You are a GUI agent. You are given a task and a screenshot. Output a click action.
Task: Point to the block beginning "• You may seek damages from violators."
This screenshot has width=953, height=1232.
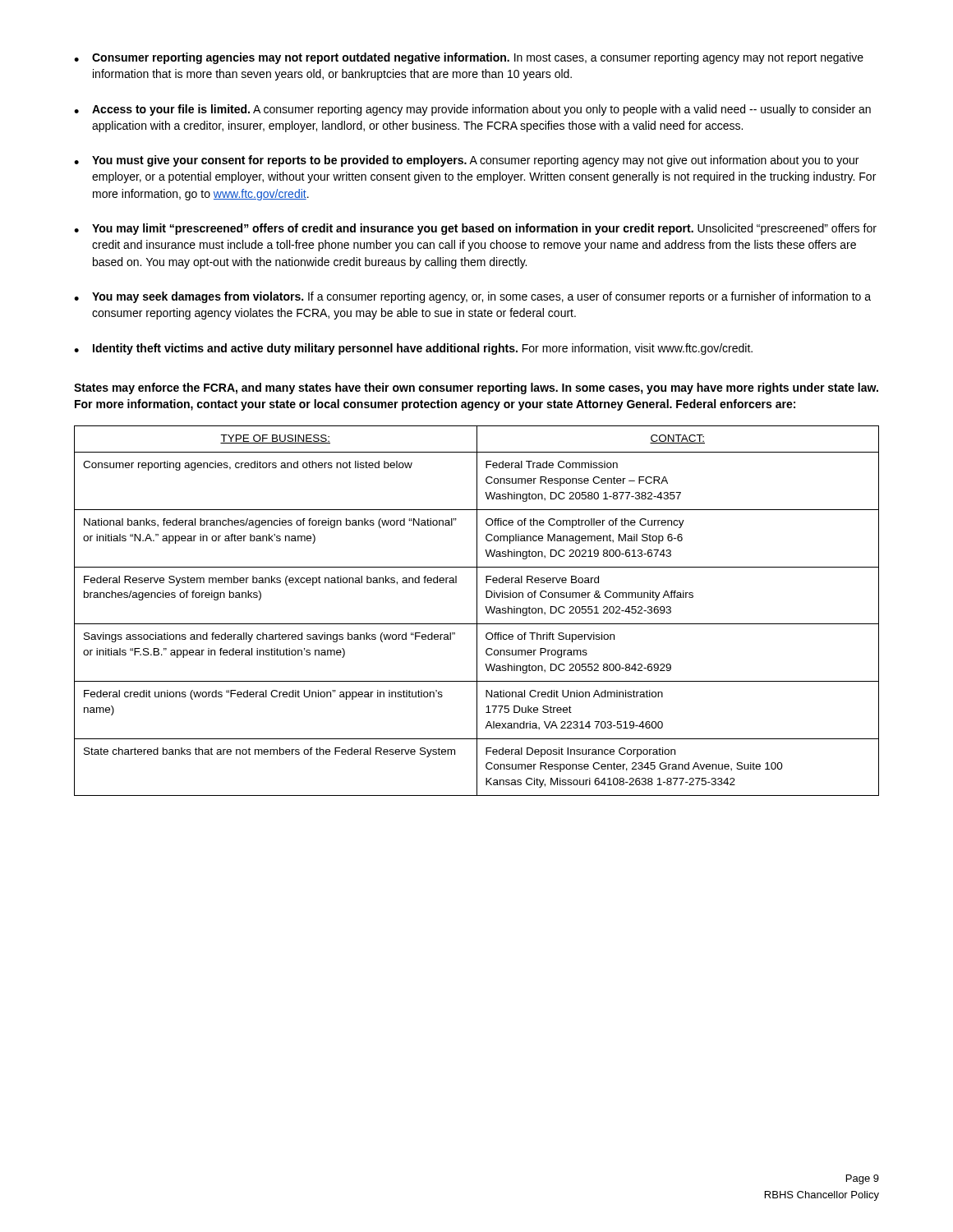[476, 305]
